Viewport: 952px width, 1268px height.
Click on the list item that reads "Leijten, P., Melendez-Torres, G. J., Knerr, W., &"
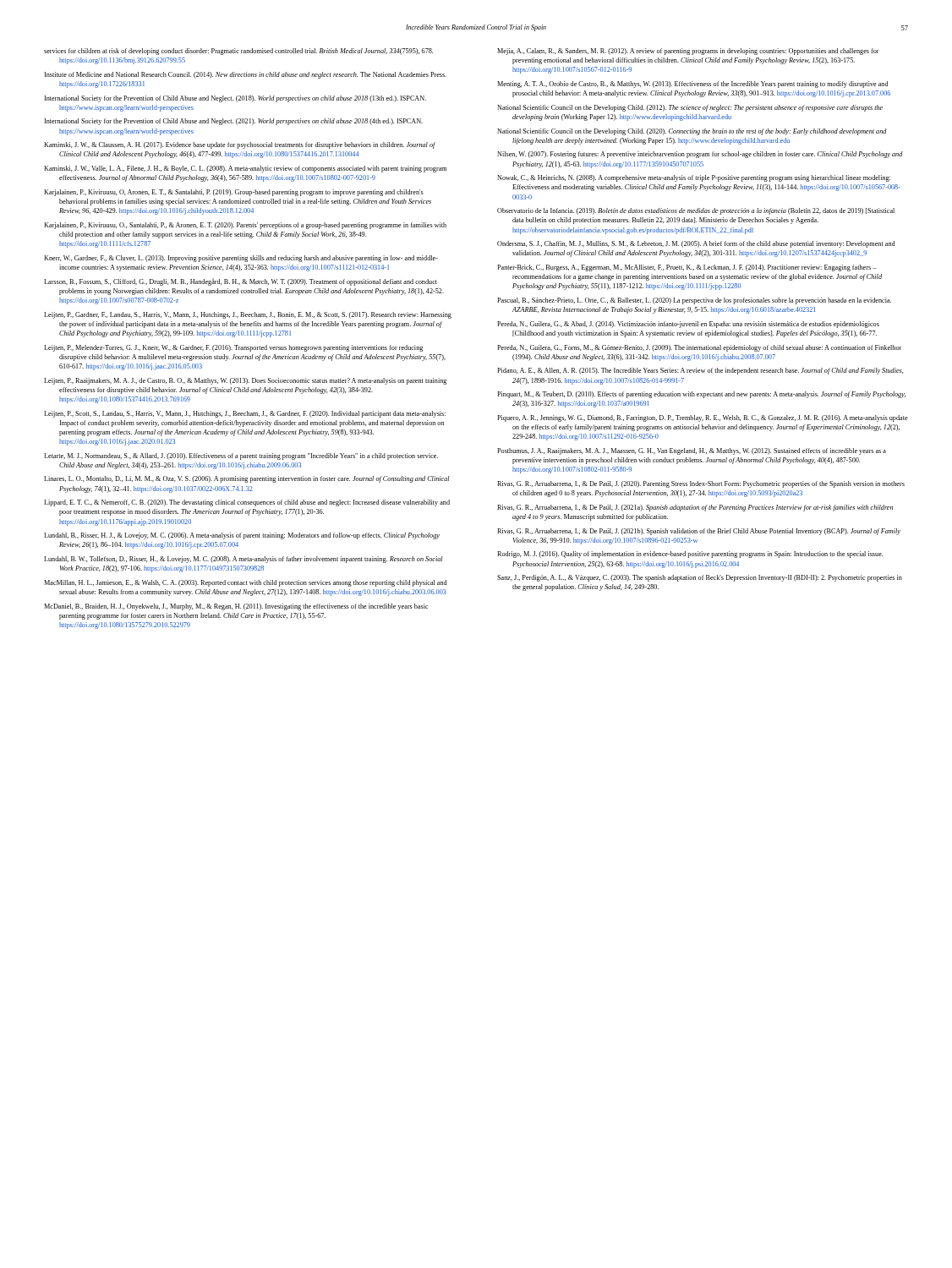(x=245, y=357)
